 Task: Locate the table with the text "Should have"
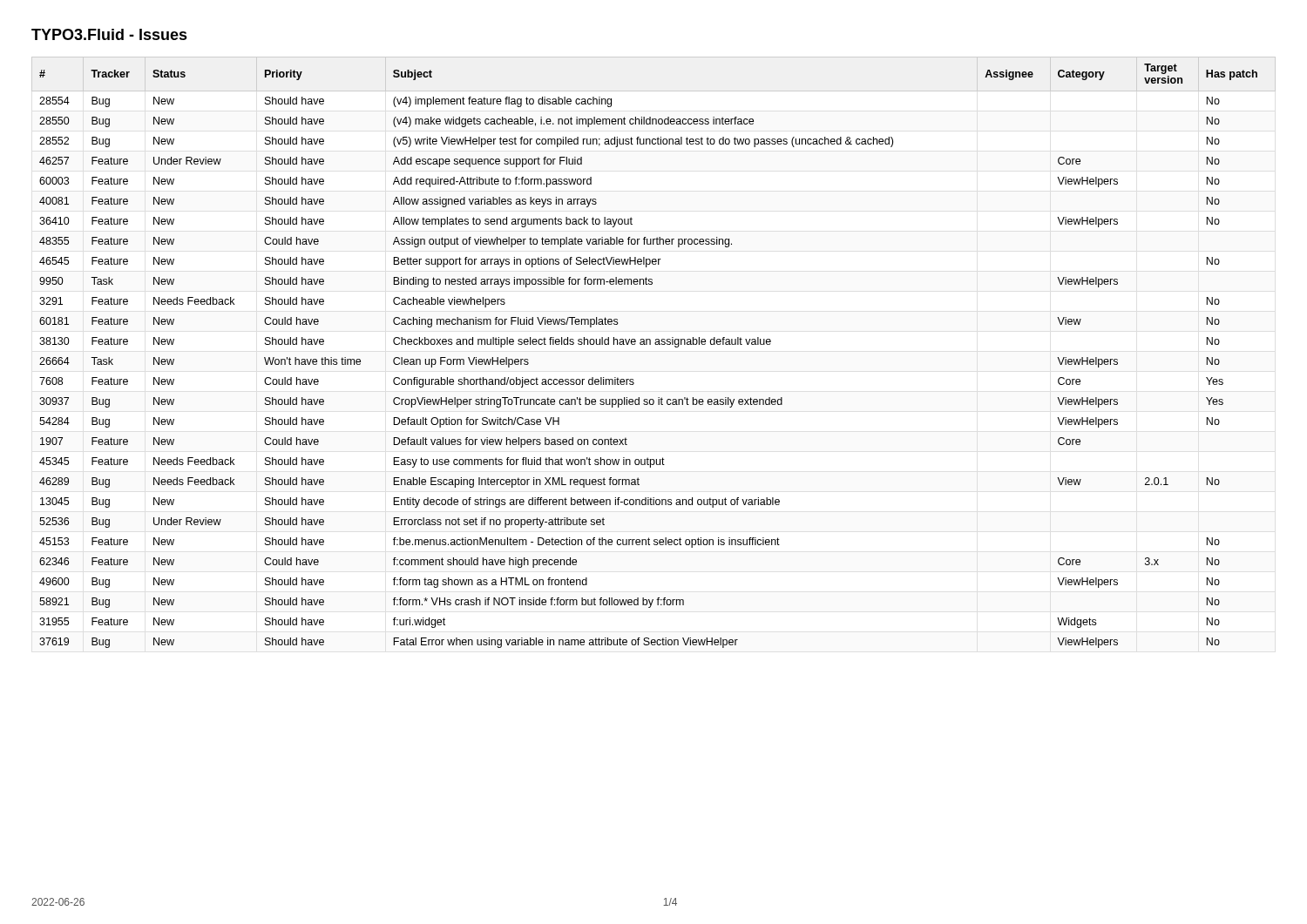pos(654,354)
